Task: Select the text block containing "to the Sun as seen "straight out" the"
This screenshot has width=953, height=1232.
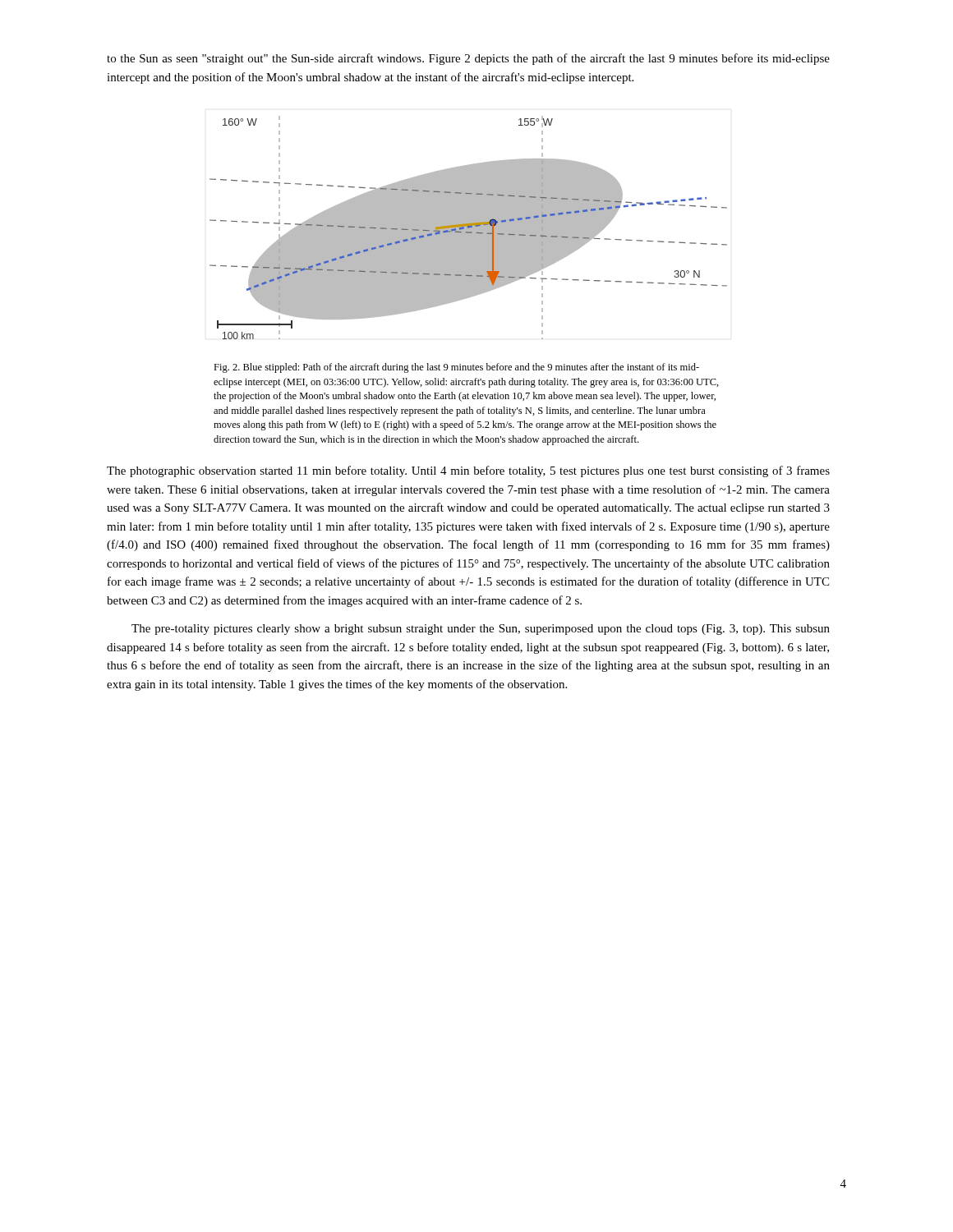Action: click(468, 68)
